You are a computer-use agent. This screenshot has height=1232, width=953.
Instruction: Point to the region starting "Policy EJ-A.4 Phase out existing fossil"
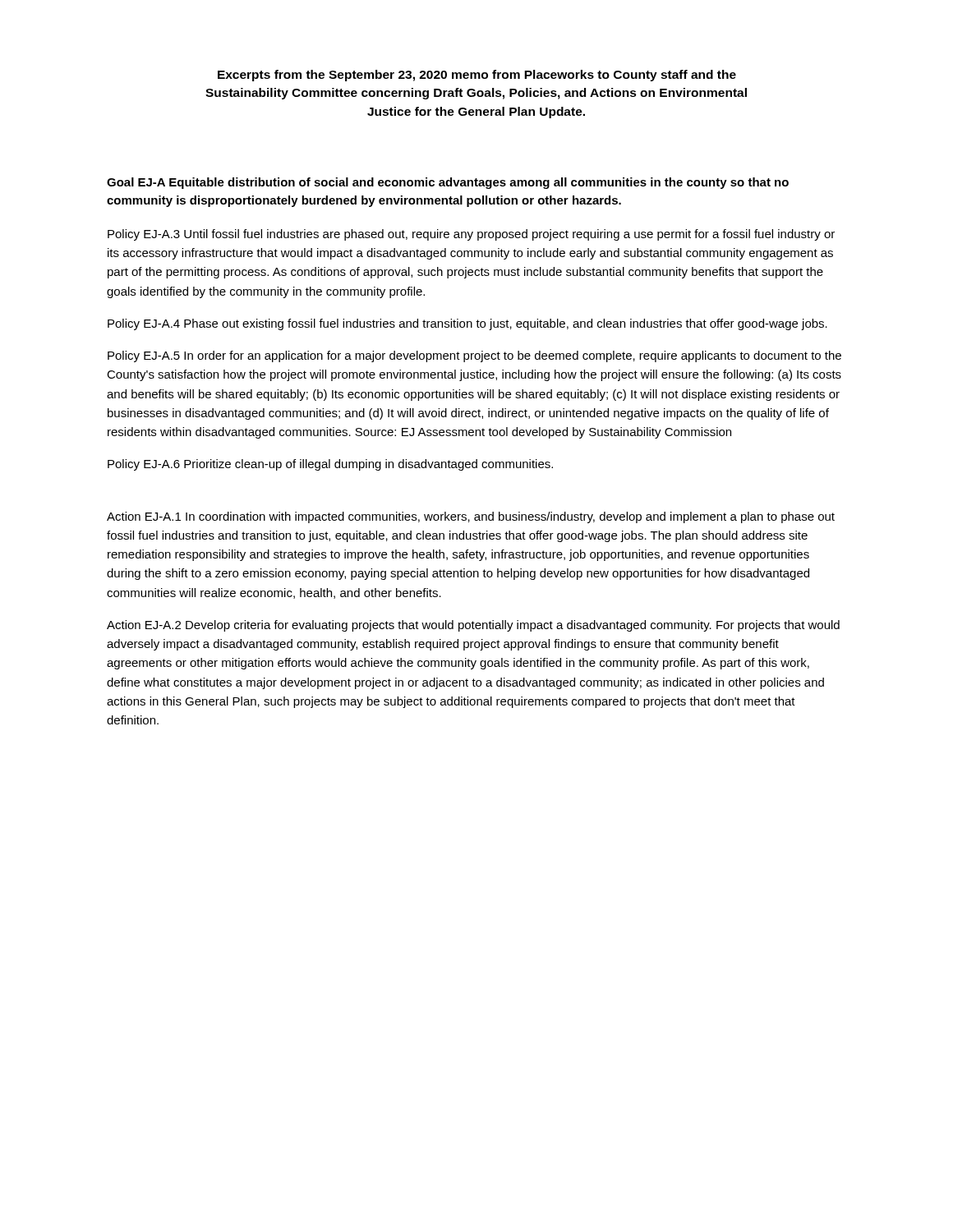(467, 323)
